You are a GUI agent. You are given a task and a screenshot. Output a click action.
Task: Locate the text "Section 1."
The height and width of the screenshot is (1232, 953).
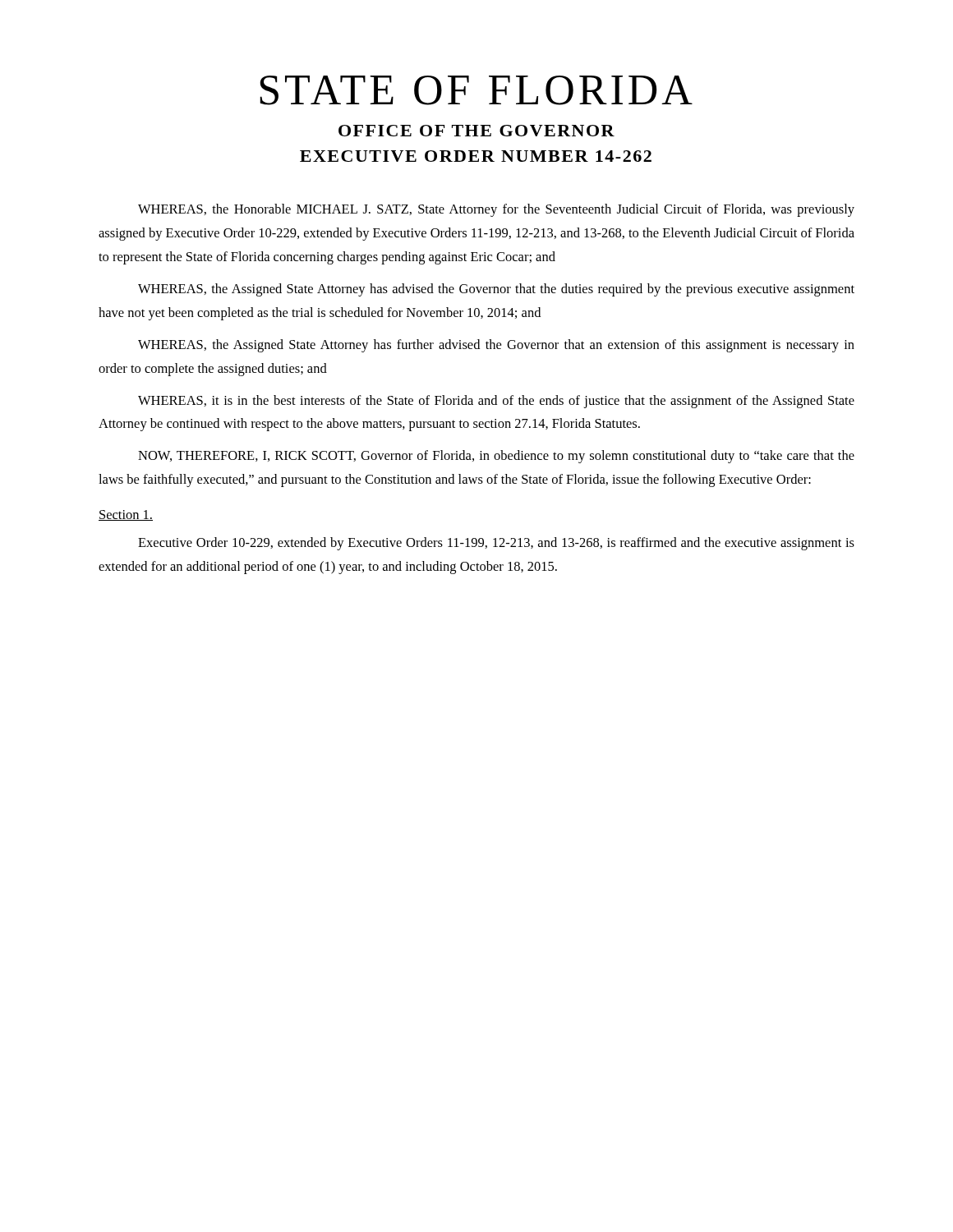(126, 515)
